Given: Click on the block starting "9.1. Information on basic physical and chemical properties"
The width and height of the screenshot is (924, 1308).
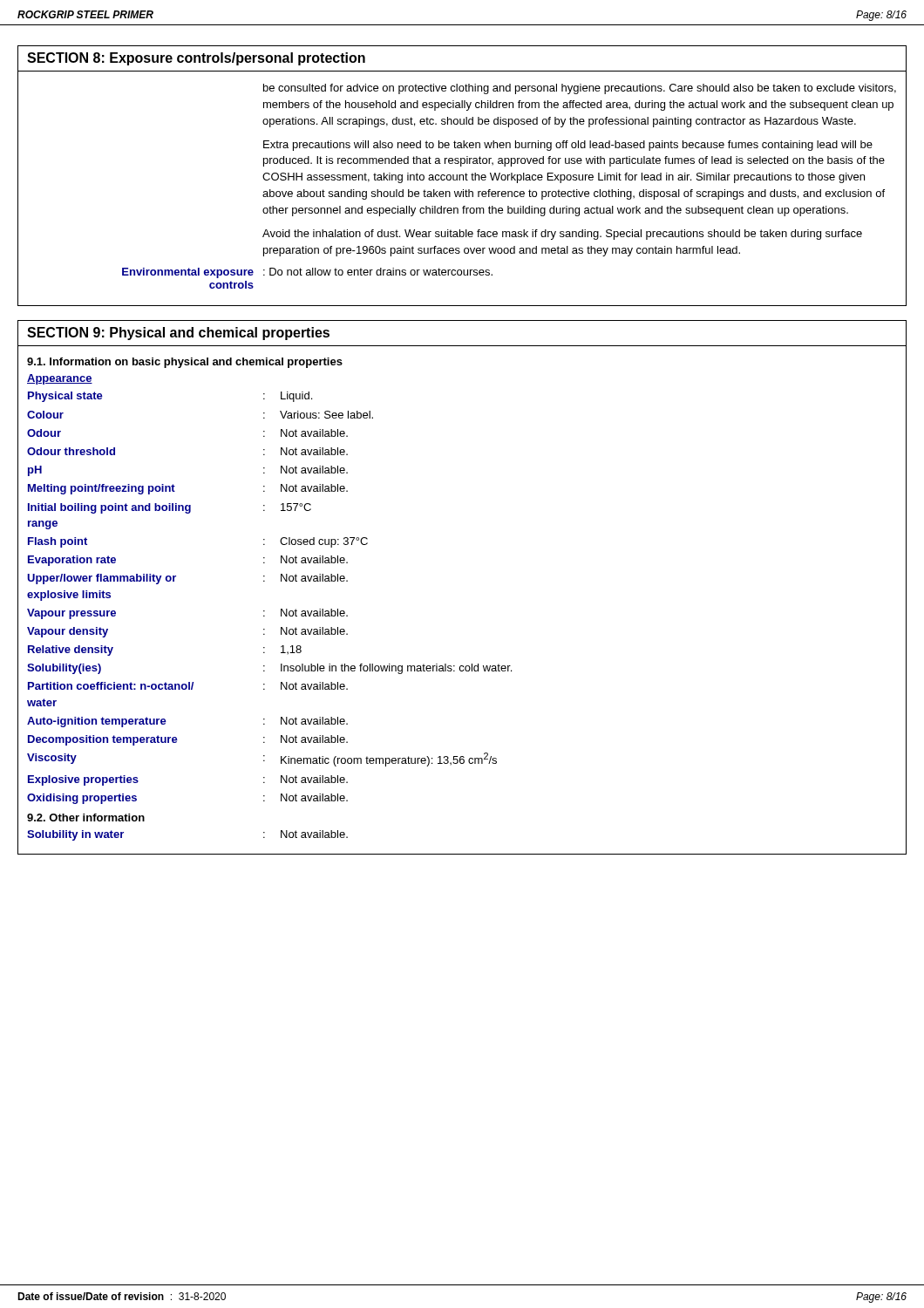Looking at the screenshot, I should (185, 362).
